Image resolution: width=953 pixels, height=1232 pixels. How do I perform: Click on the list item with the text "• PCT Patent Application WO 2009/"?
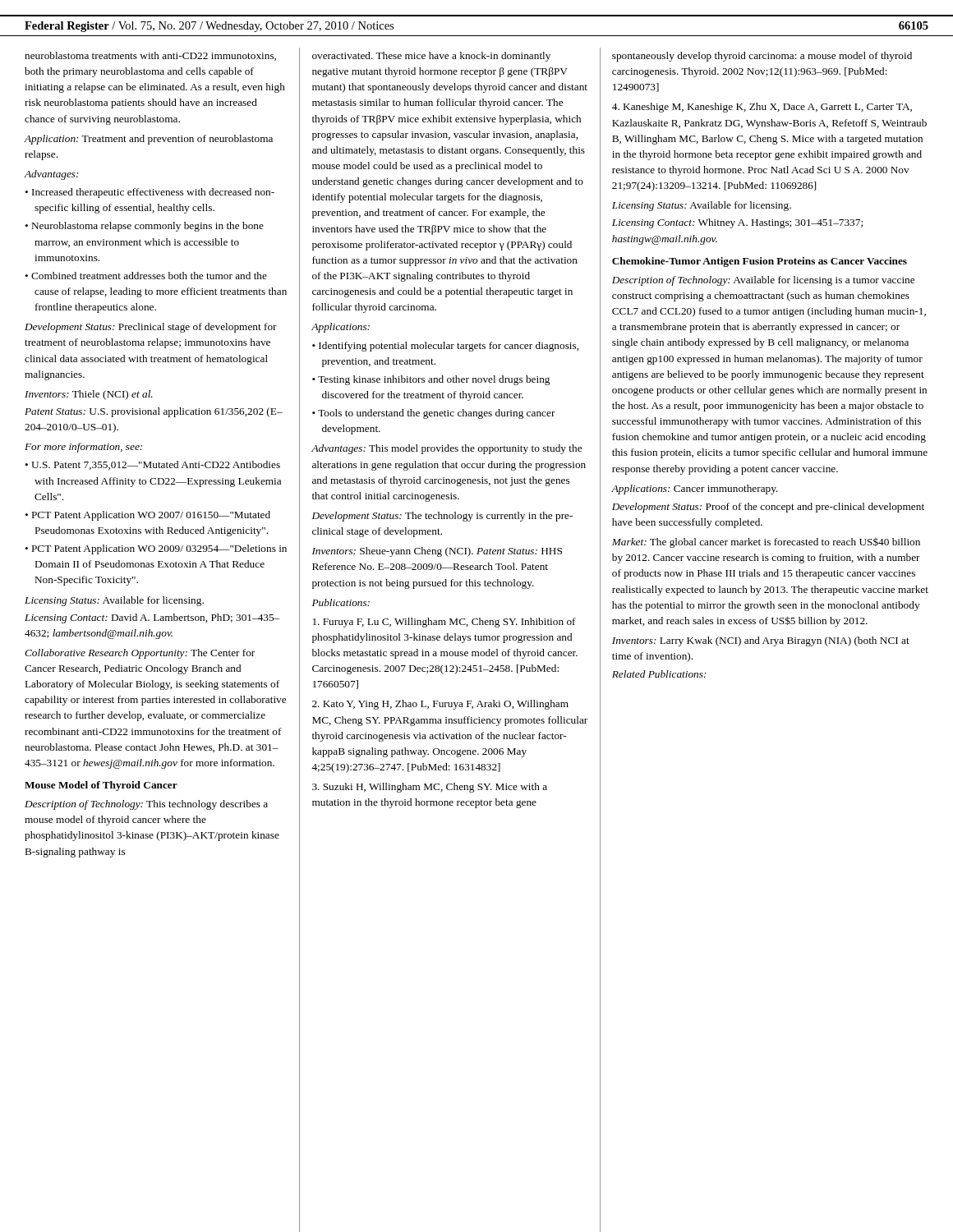156,564
